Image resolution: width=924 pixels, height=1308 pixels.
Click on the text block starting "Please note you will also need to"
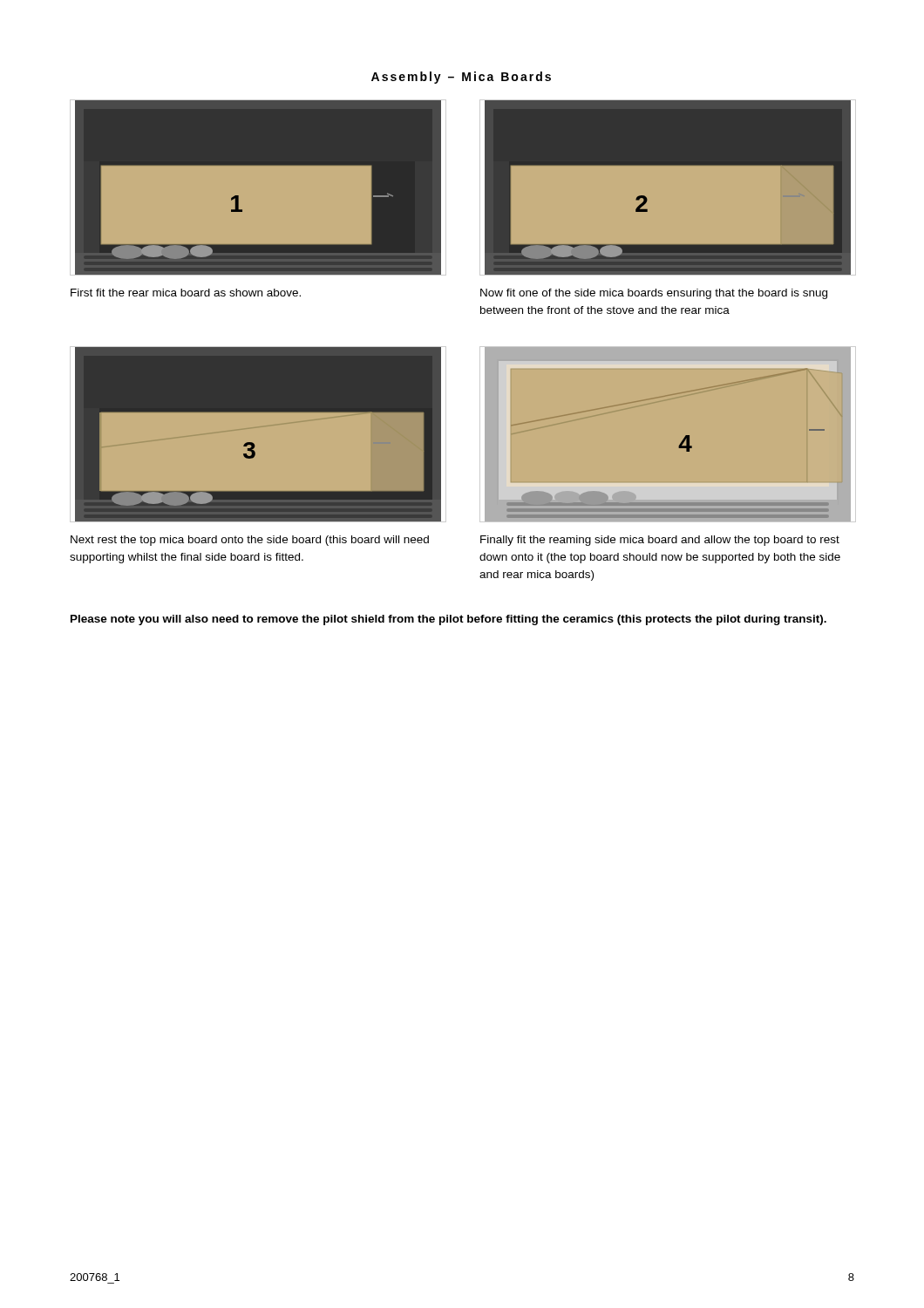[x=448, y=619]
